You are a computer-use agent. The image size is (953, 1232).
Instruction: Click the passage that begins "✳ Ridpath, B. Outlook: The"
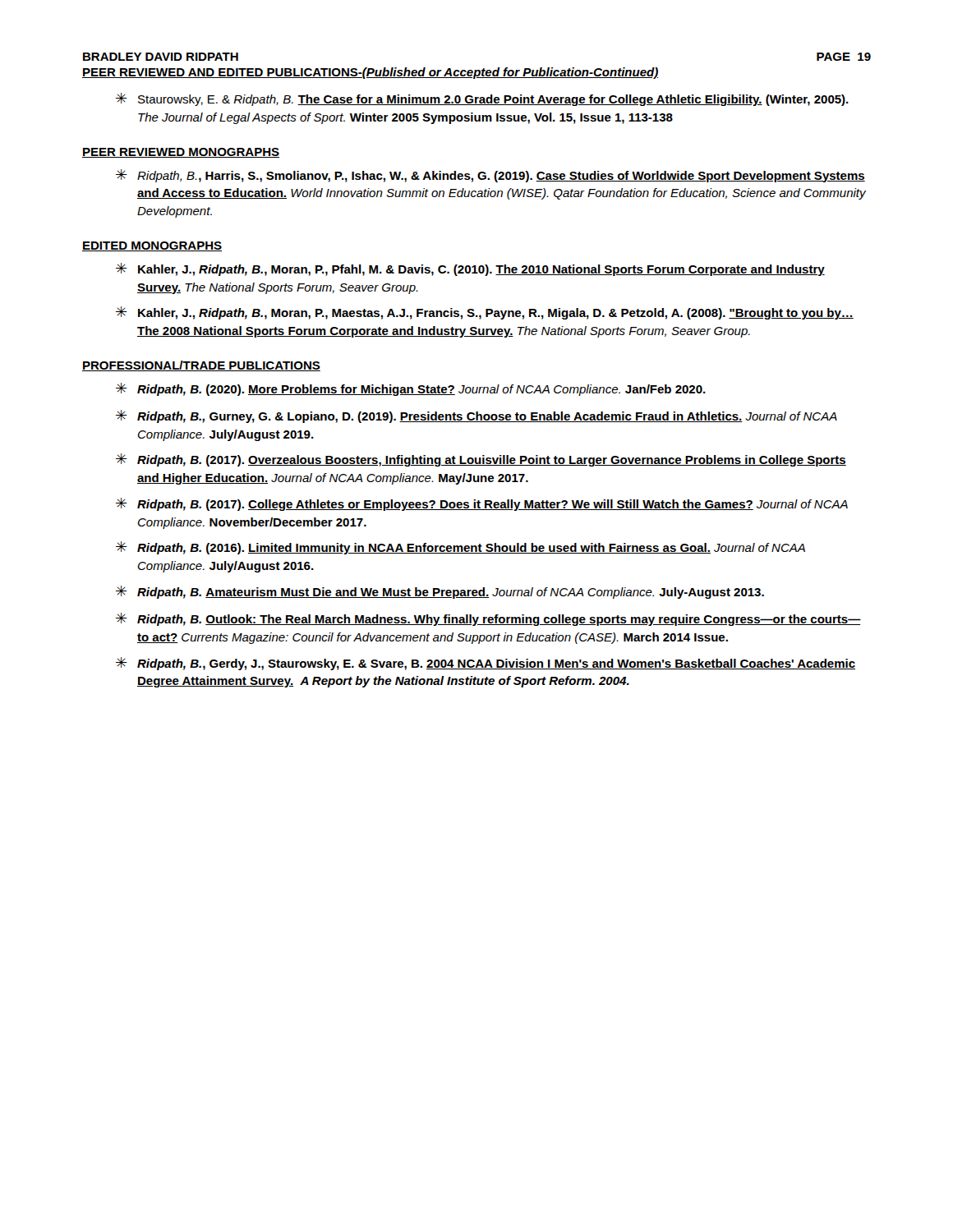(x=493, y=628)
